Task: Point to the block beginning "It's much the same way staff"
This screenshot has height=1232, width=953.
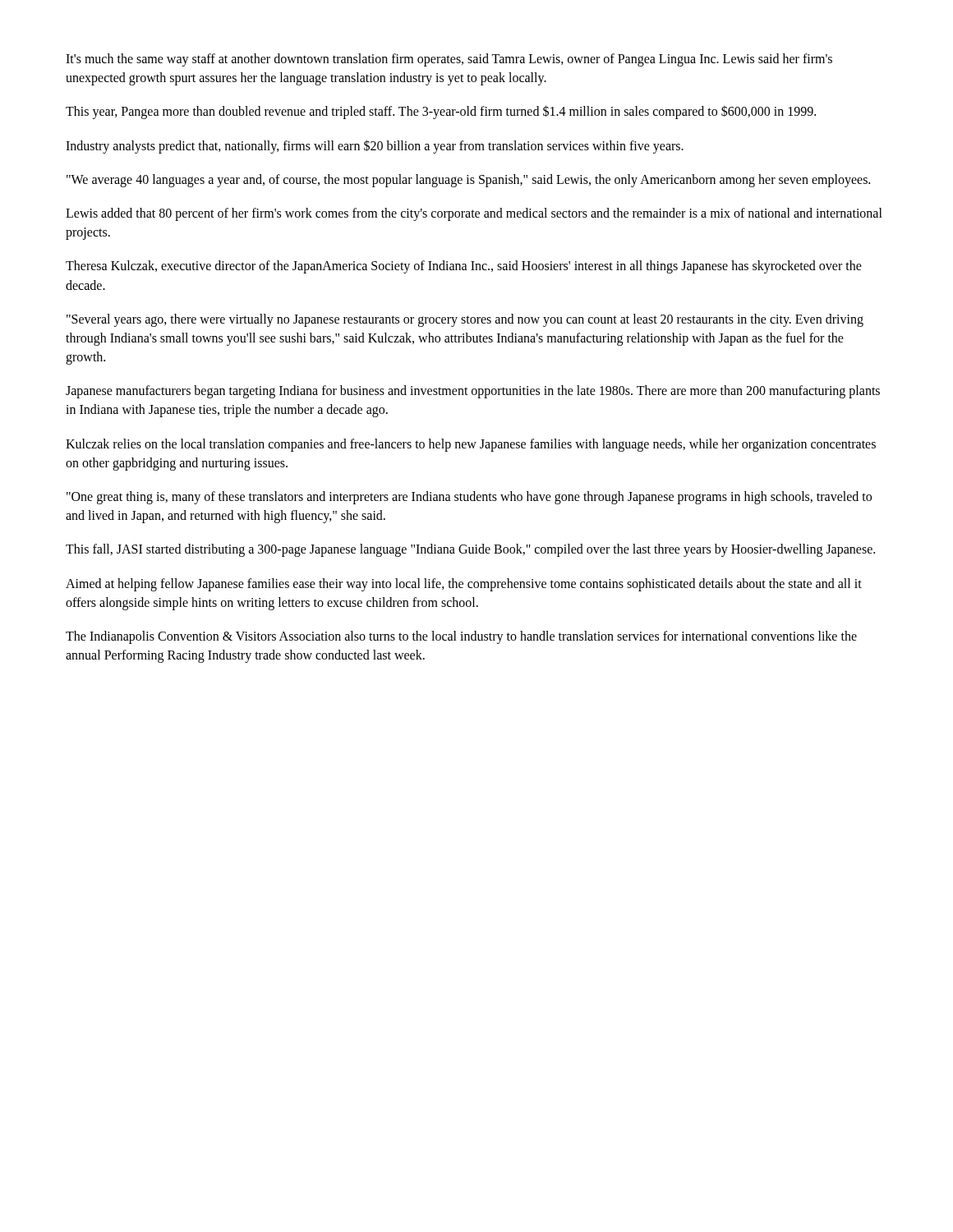Action: pos(449,68)
